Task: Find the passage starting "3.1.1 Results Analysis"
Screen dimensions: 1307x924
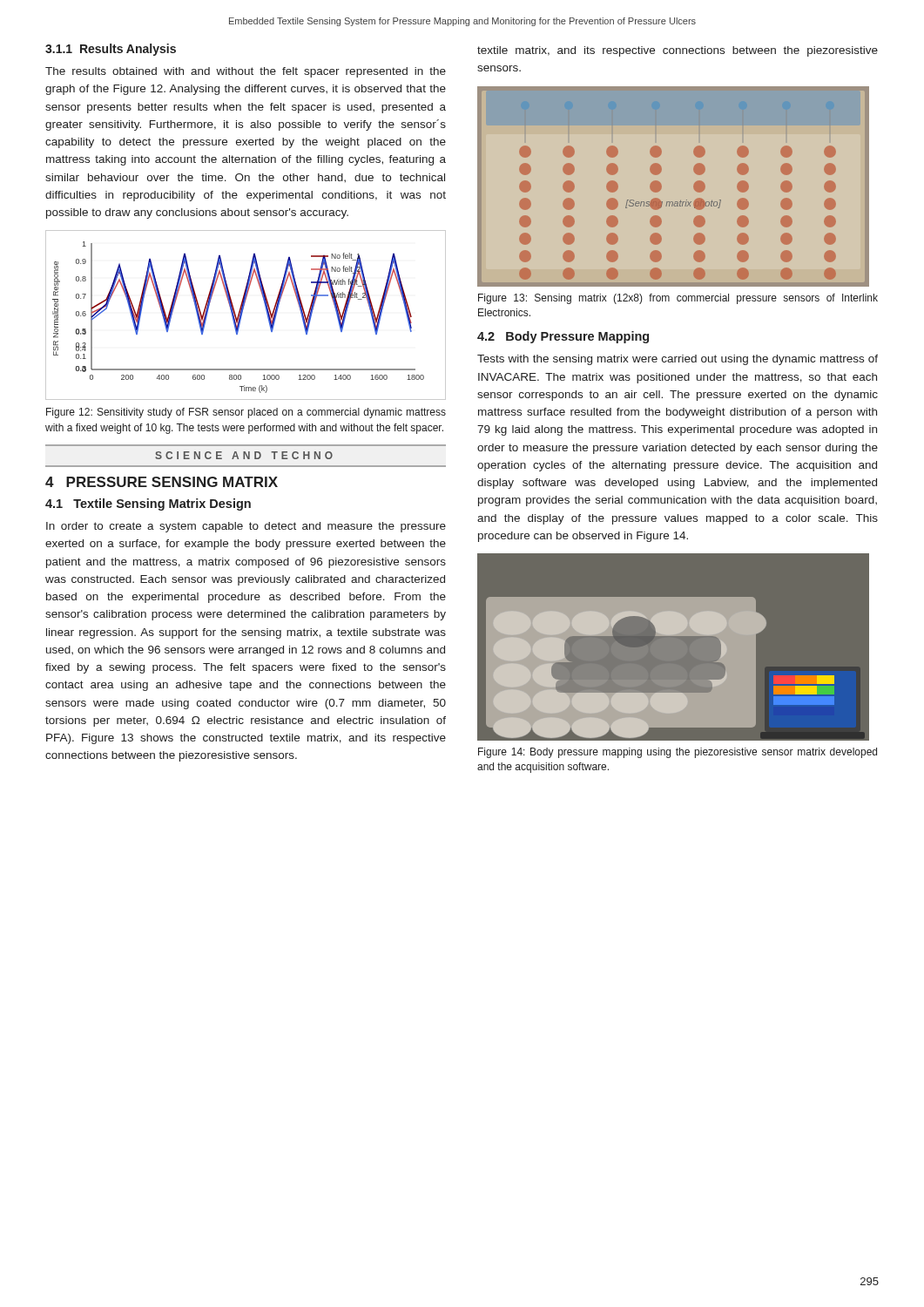Action: tap(111, 50)
